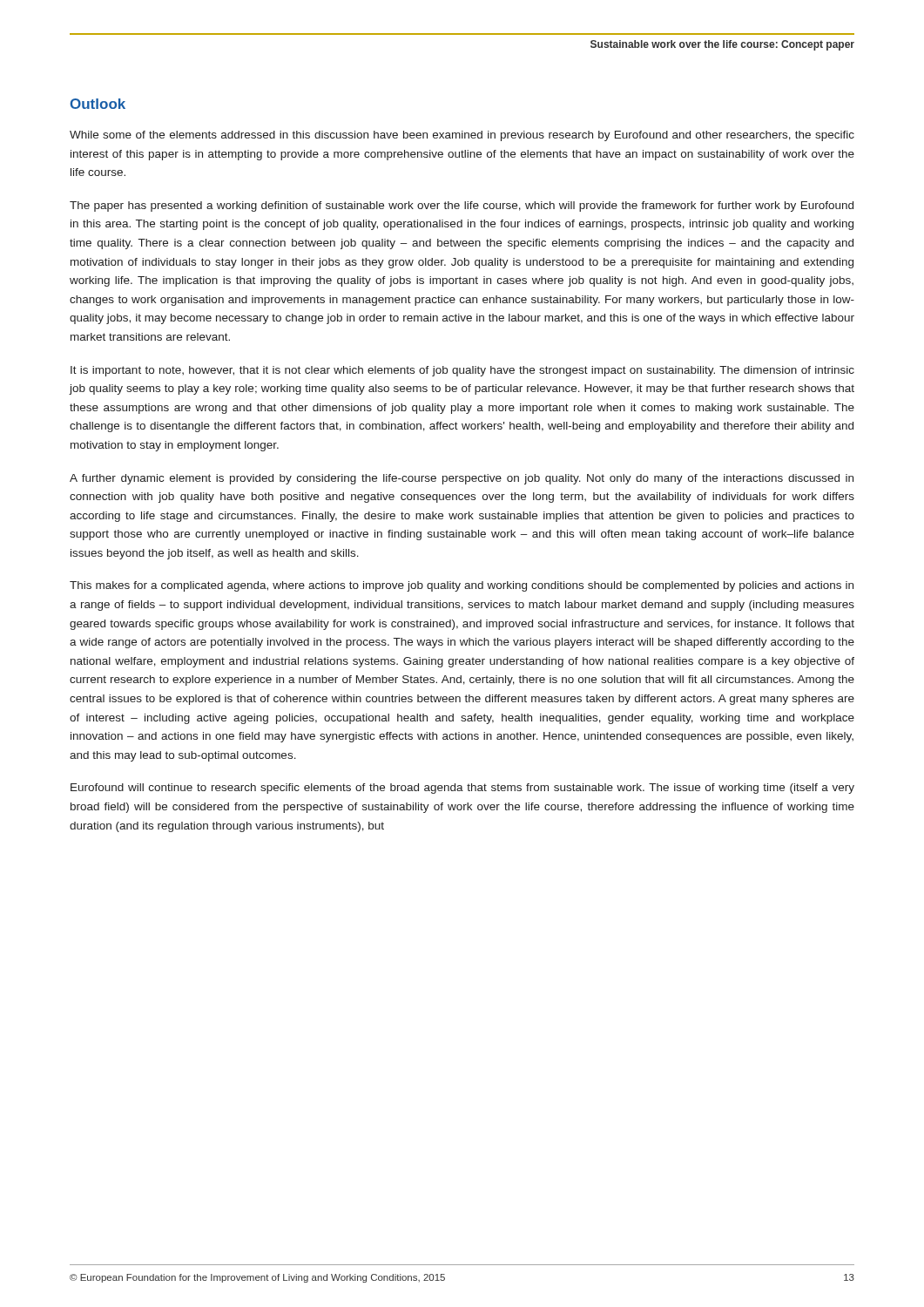Click on the text block containing "Eurofound will continue to research specific elements of"
Screen dimensions: 1307x924
(462, 806)
